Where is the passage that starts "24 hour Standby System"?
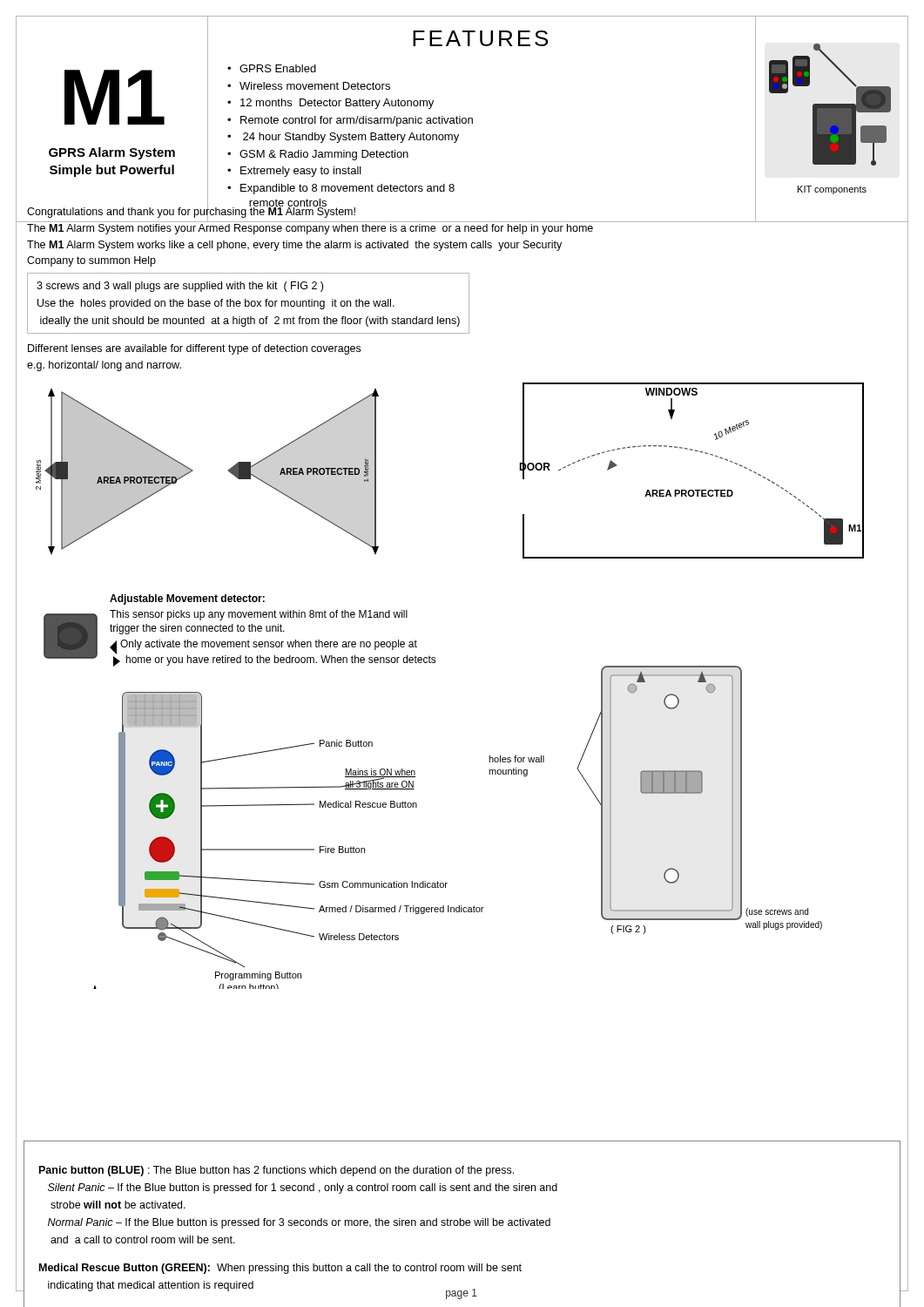The width and height of the screenshot is (924, 1307). point(349,137)
